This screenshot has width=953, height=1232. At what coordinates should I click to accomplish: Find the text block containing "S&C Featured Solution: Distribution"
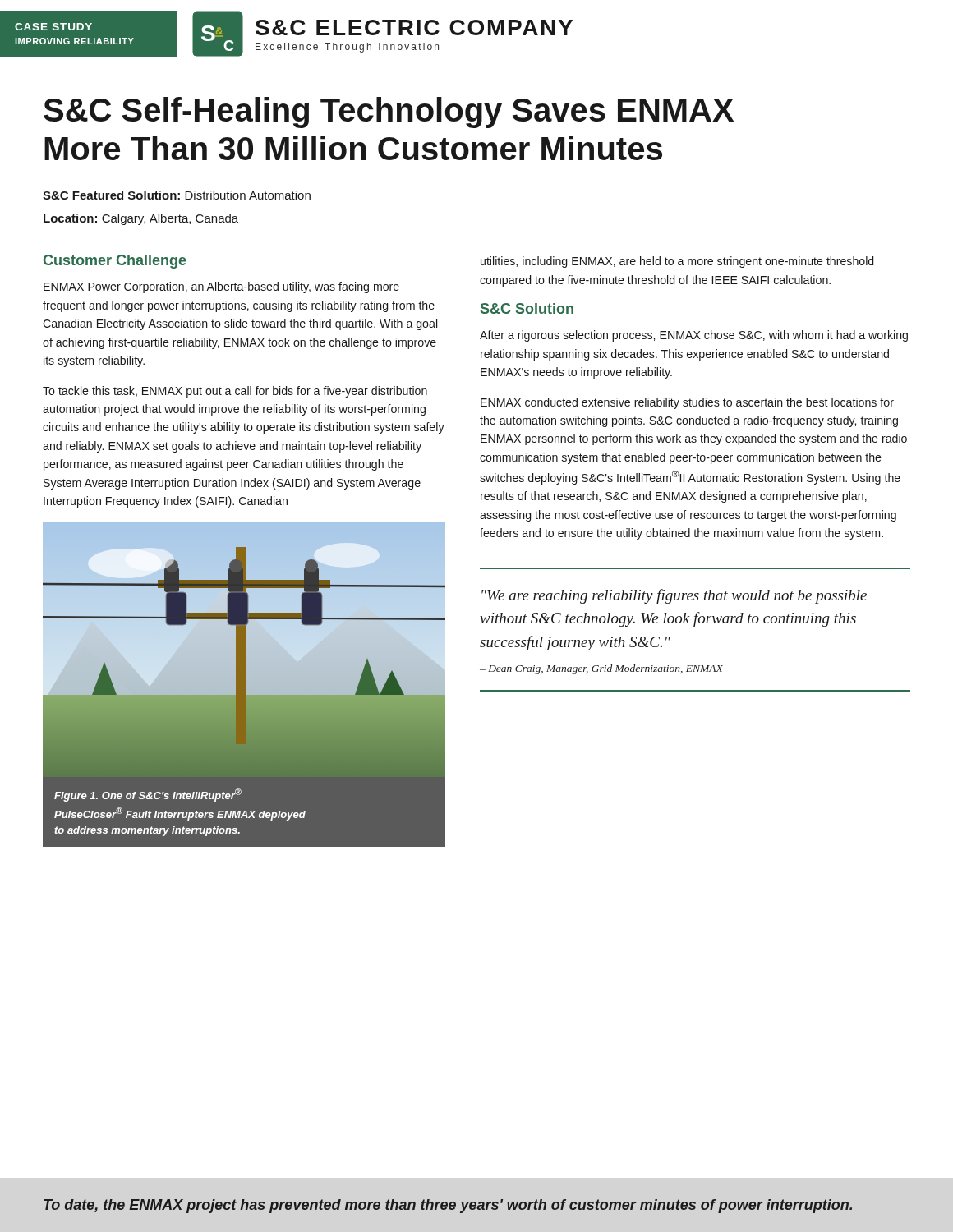tap(177, 195)
